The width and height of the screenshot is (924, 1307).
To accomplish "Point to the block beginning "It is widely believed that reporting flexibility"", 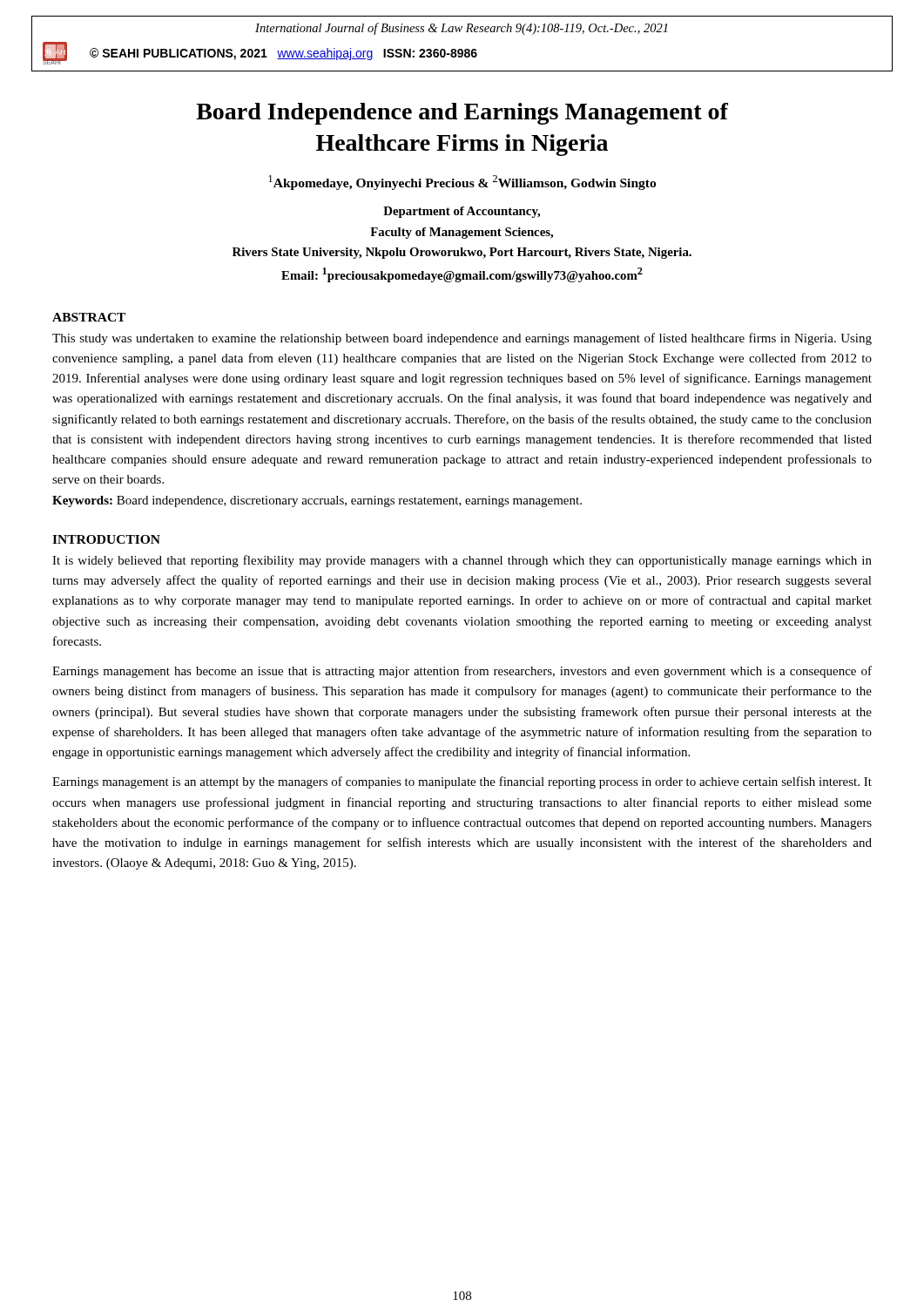I will (462, 601).
